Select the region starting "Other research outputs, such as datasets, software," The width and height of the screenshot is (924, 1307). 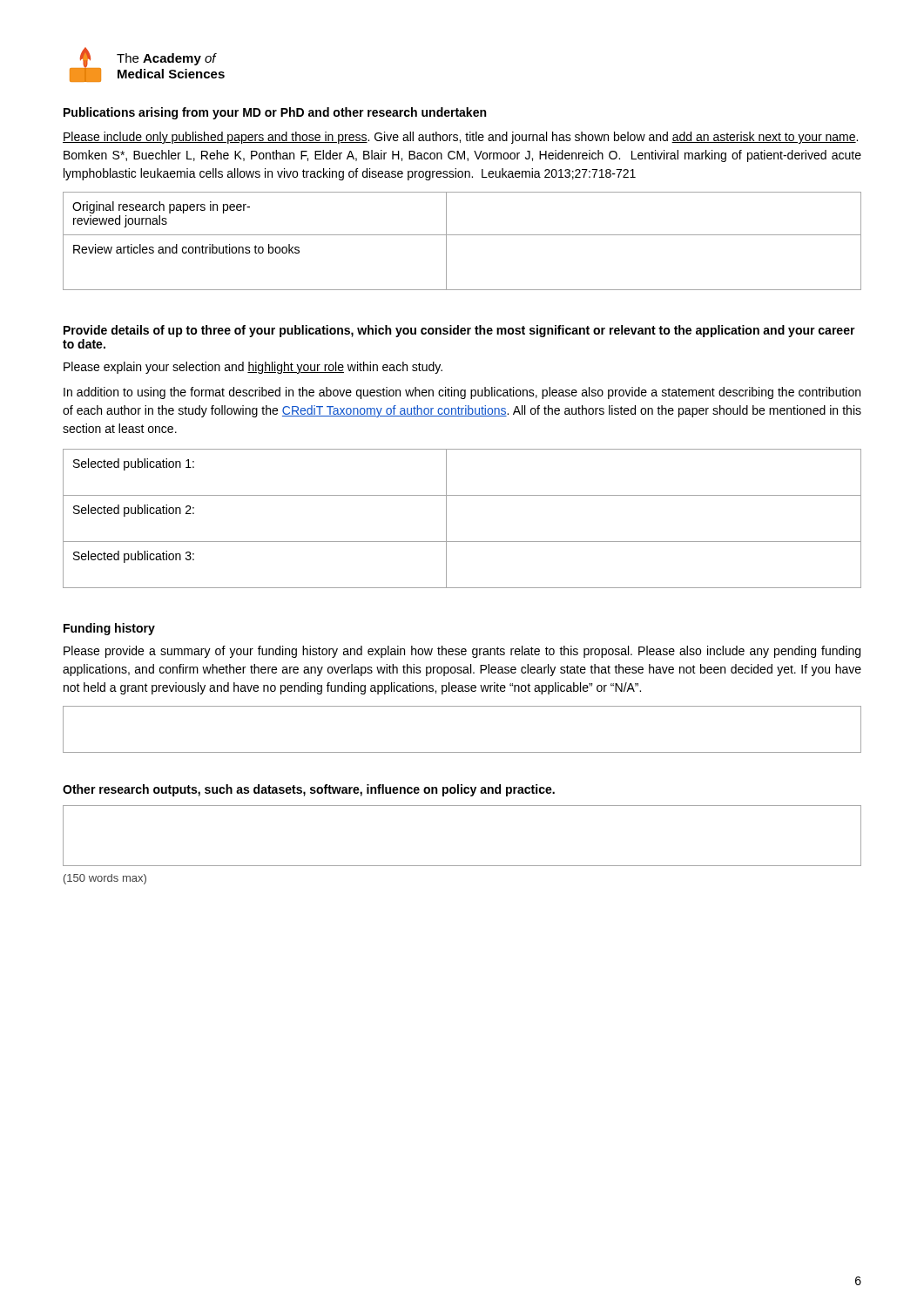coord(309,789)
